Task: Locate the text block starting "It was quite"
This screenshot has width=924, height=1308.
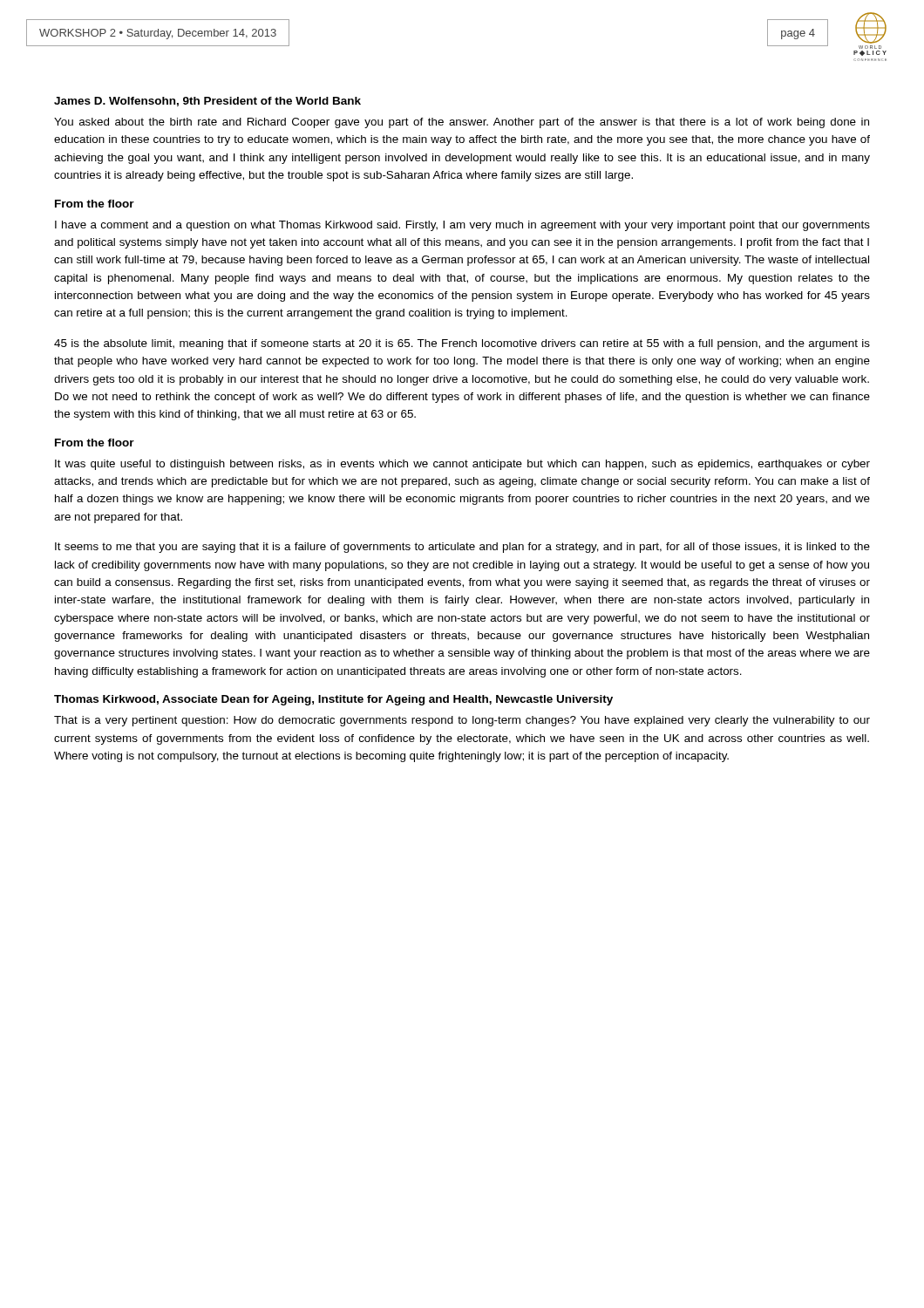Action: point(462,490)
